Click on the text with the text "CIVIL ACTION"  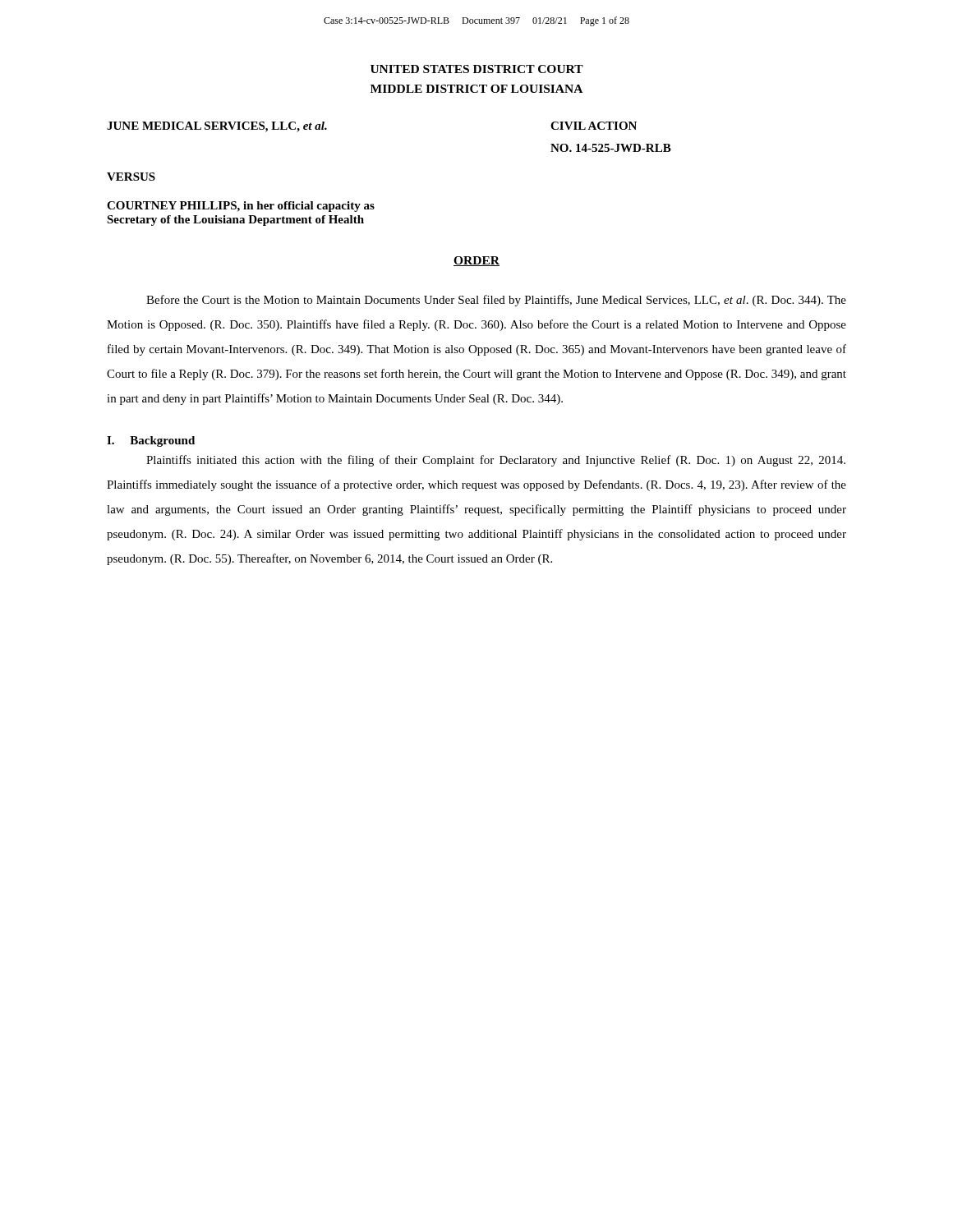click(x=594, y=126)
